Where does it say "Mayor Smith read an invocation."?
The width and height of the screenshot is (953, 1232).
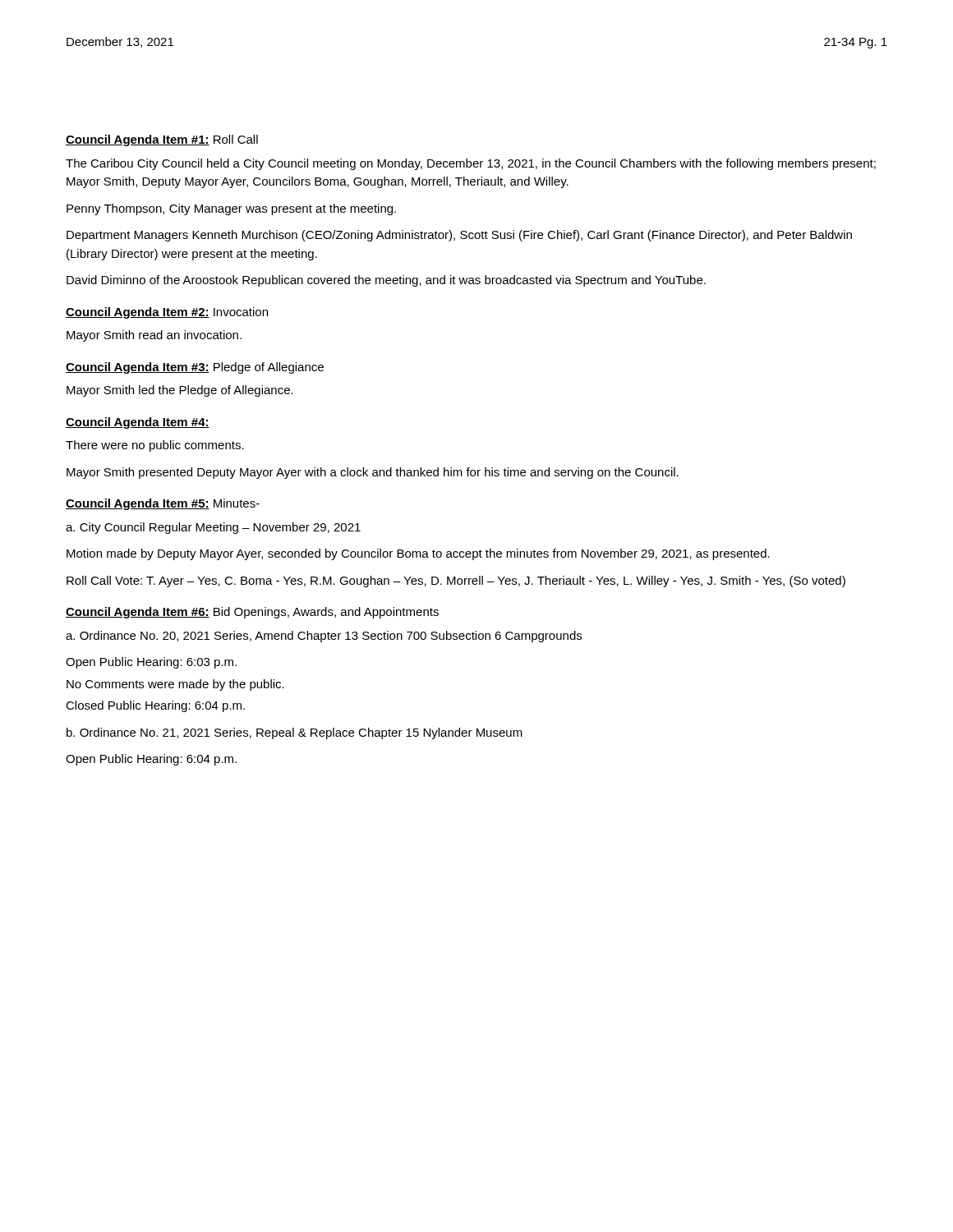[154, 335]
